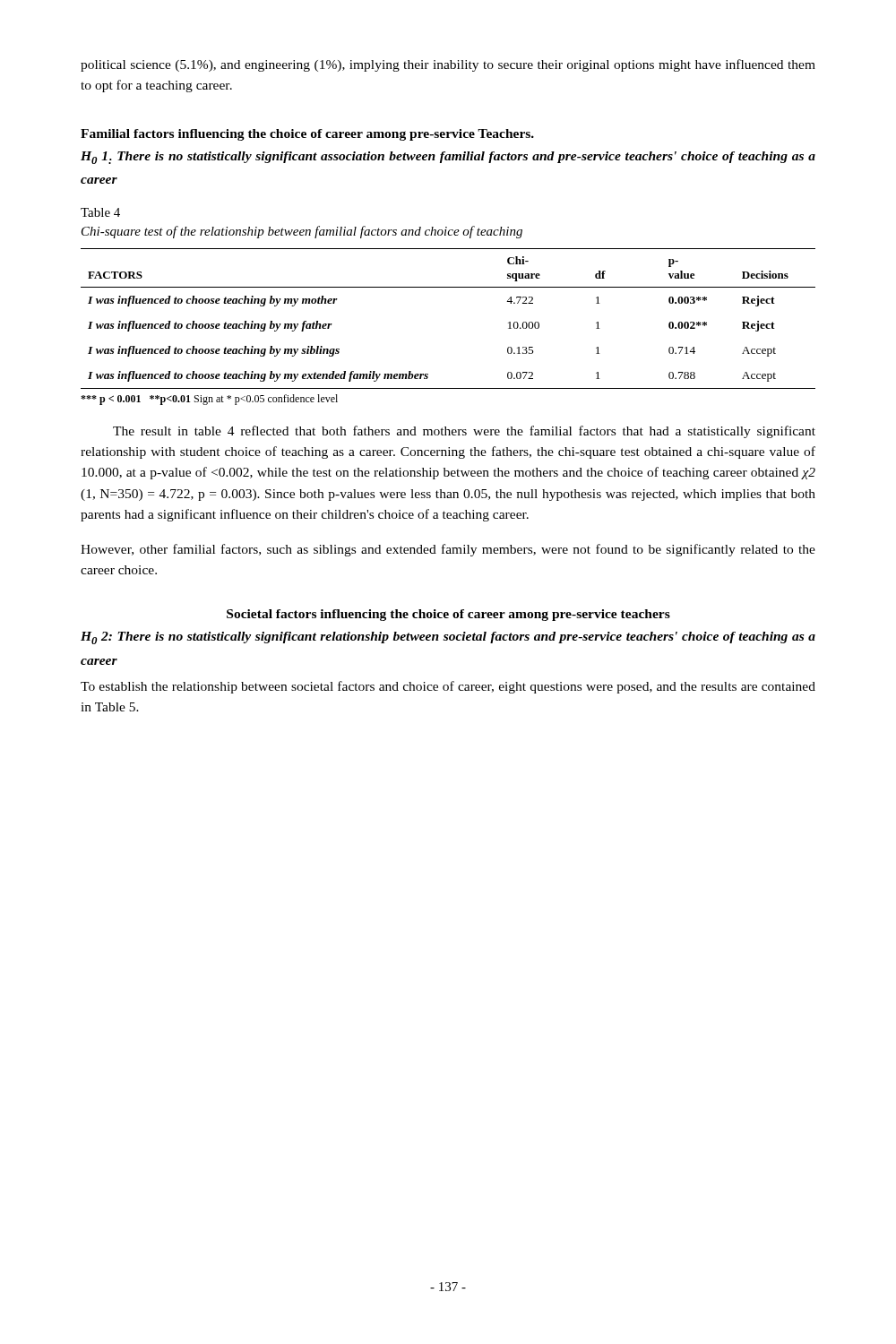This screenshot has height=1344, width=896.
Task: Click on the table containing "I was influenced"
Action: (x=448, y=319)
